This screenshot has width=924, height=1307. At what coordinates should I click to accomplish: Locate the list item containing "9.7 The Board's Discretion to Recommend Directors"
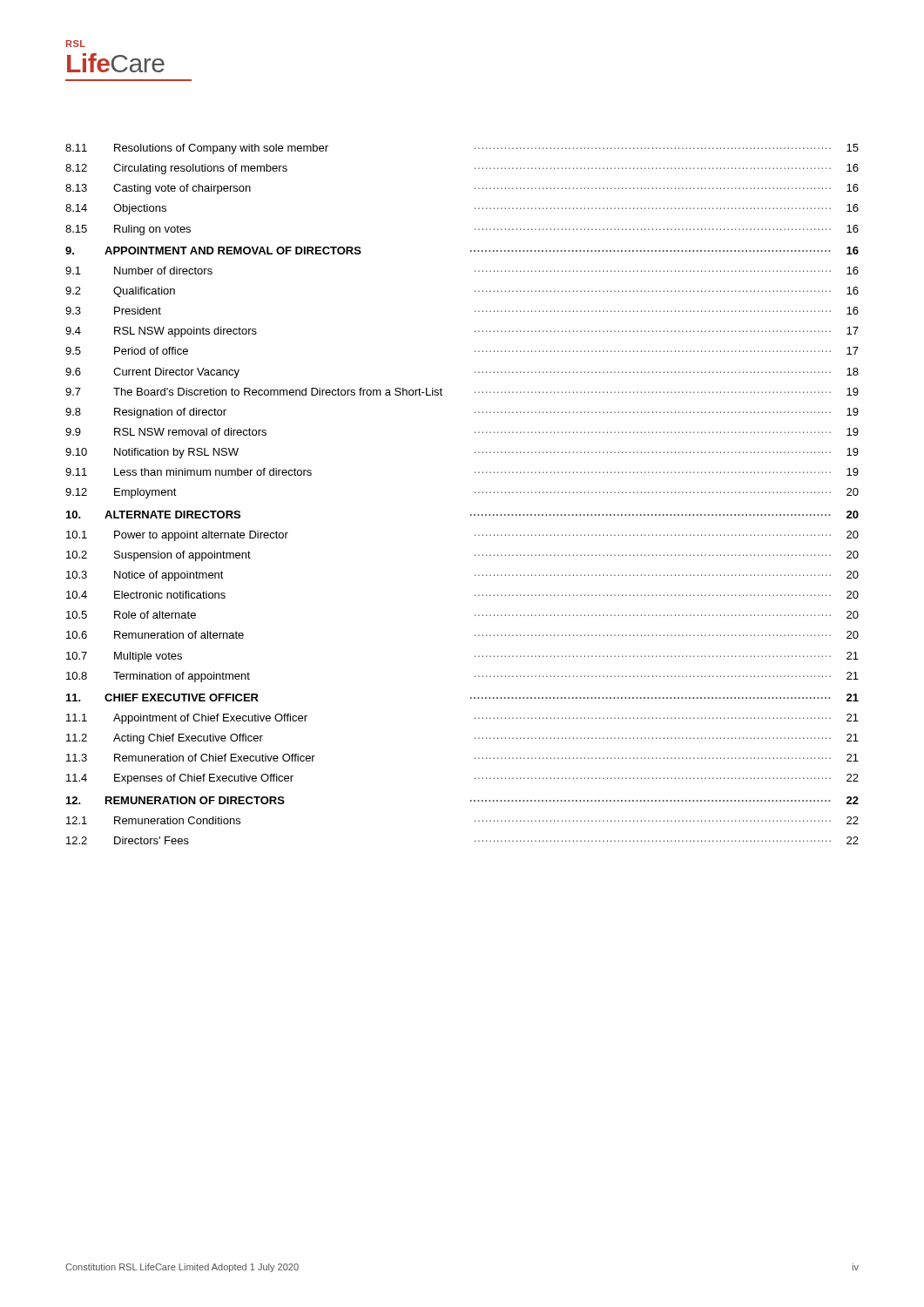[67, 392]
